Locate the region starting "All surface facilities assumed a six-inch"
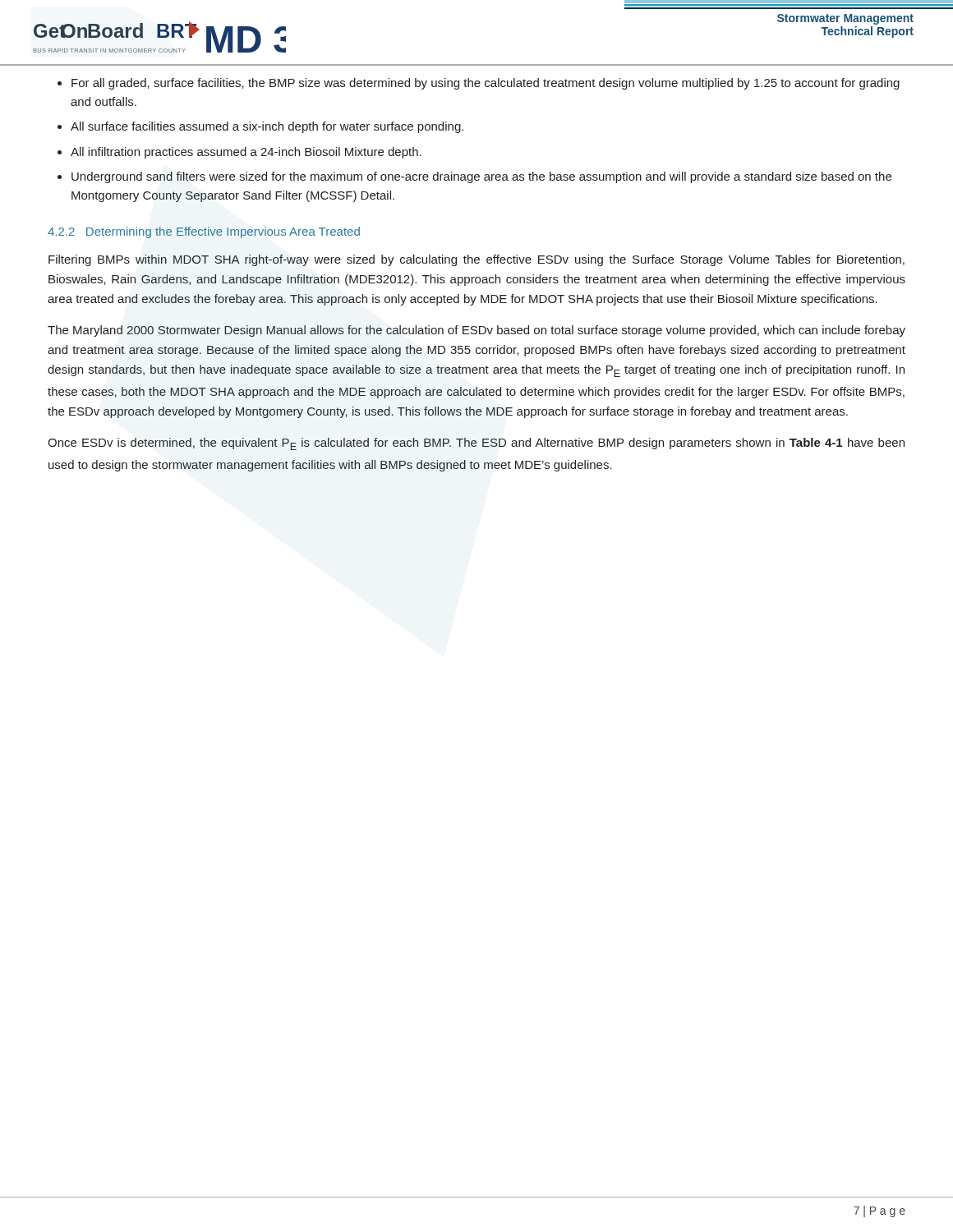 [268, 126]
